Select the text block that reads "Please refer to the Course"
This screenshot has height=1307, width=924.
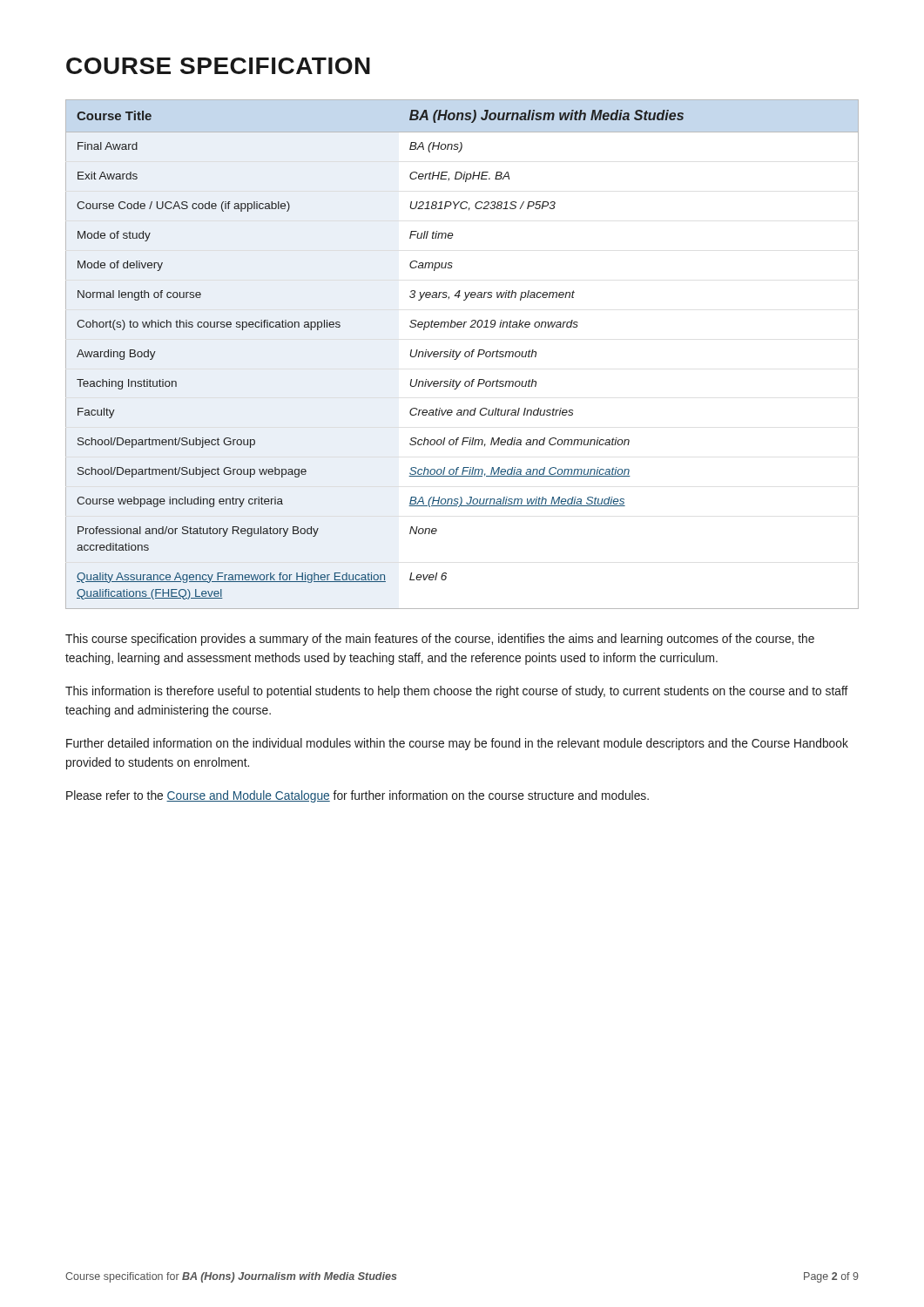click(358, 796)
